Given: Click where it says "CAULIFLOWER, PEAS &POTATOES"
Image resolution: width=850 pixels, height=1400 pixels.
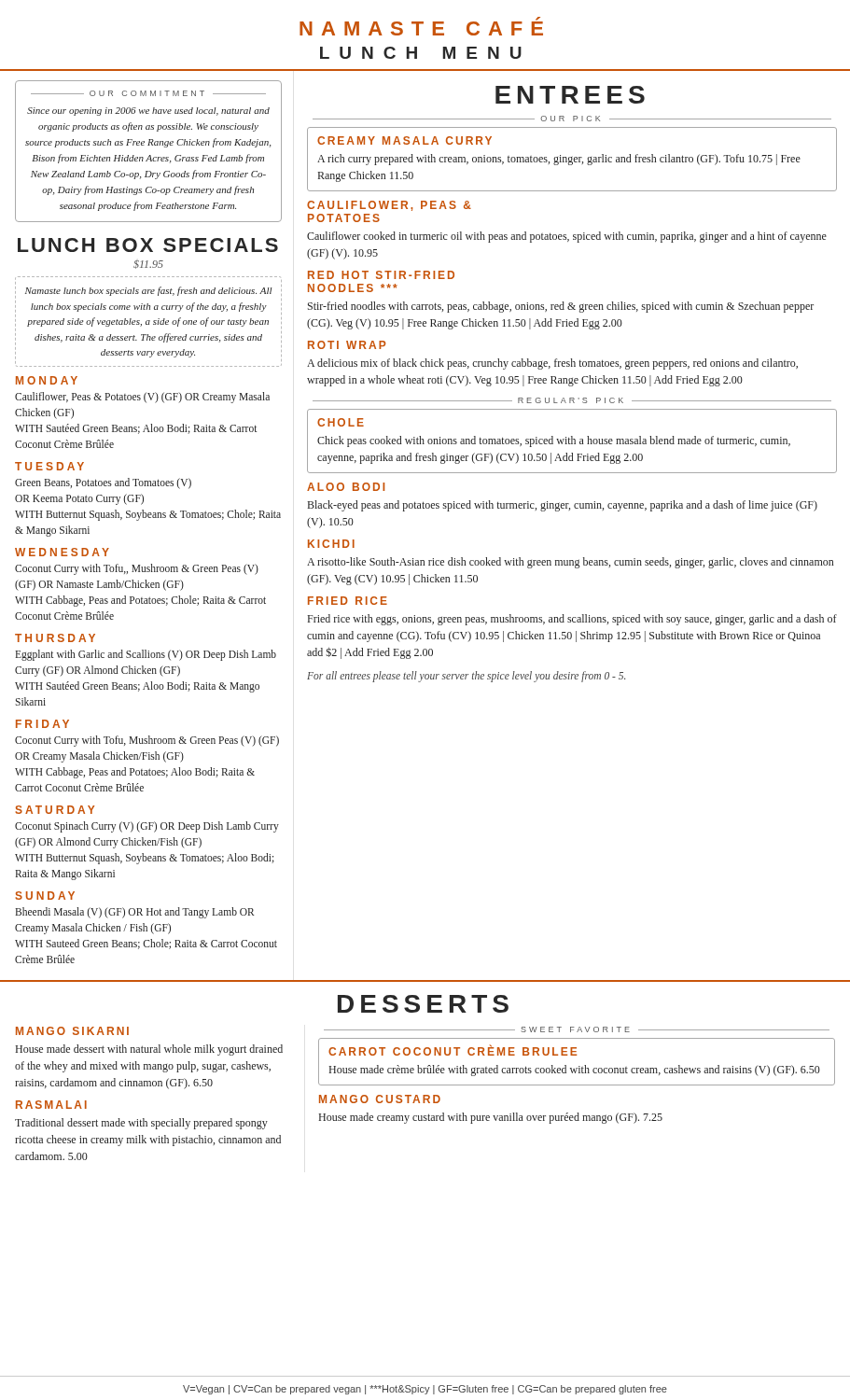Looking at the screenshot, I should 390,212.
